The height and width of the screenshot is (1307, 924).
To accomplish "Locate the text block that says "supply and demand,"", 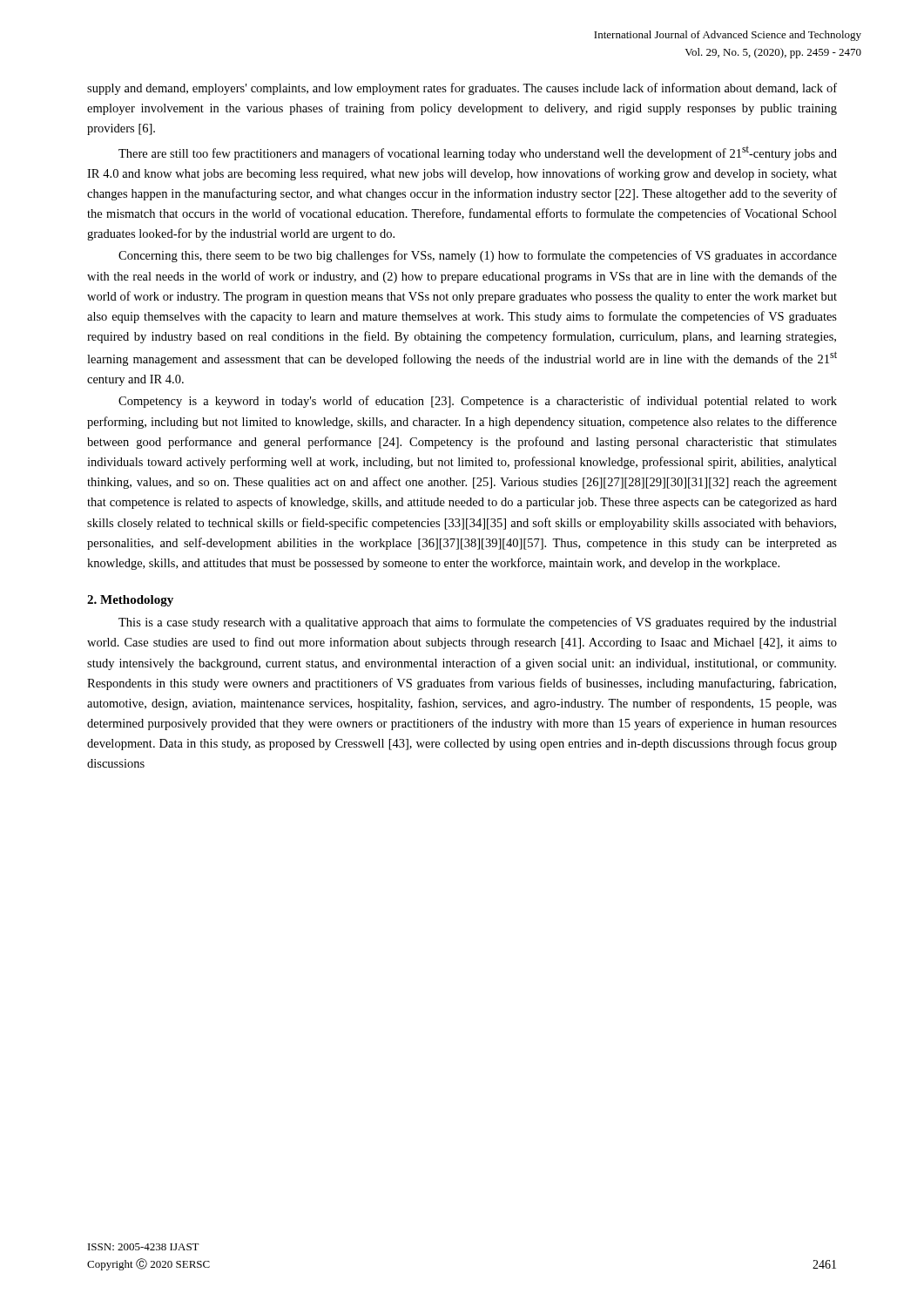I will click(x=462, y=108).
